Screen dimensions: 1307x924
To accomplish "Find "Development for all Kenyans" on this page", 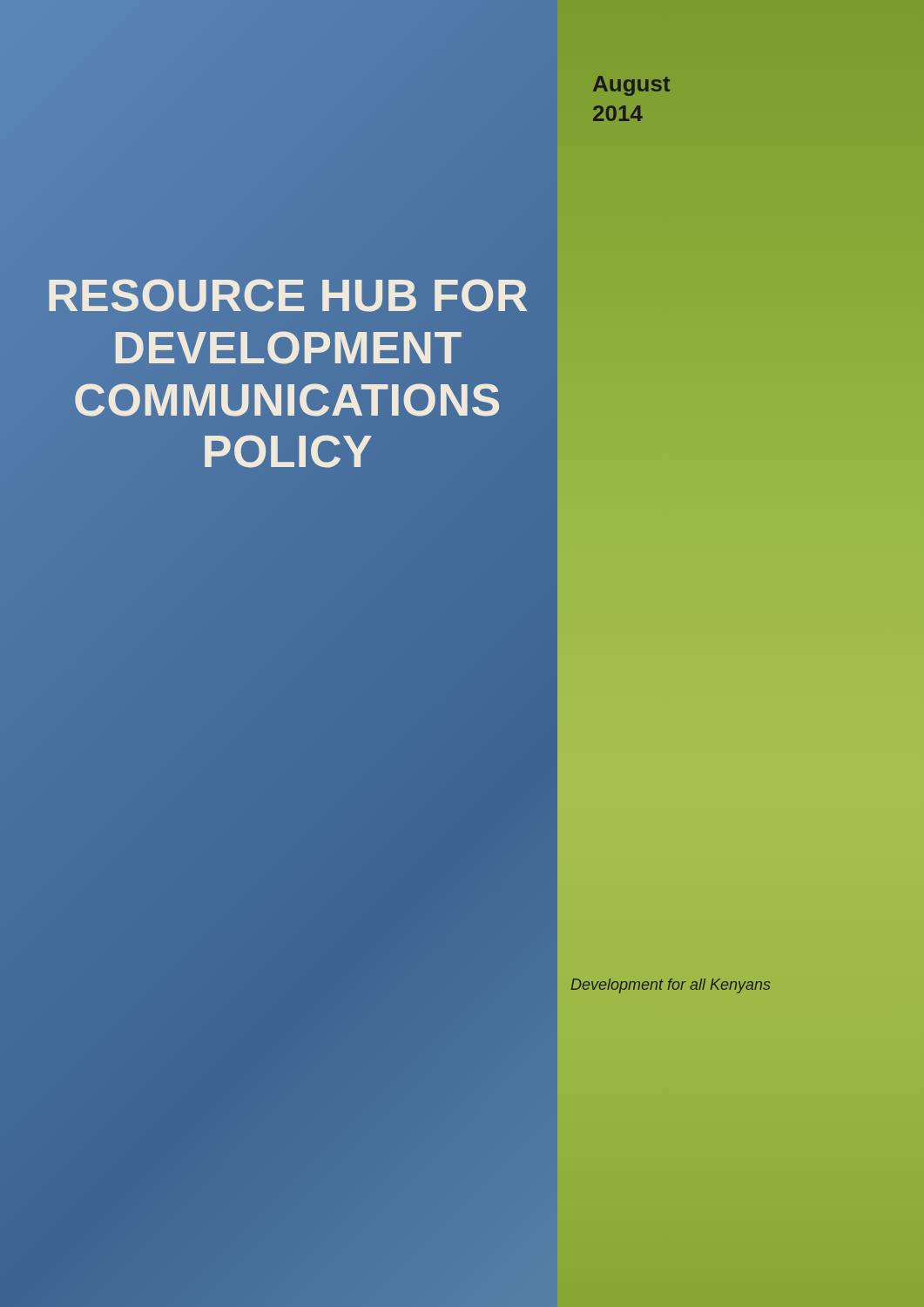I will tap(736, 985).
